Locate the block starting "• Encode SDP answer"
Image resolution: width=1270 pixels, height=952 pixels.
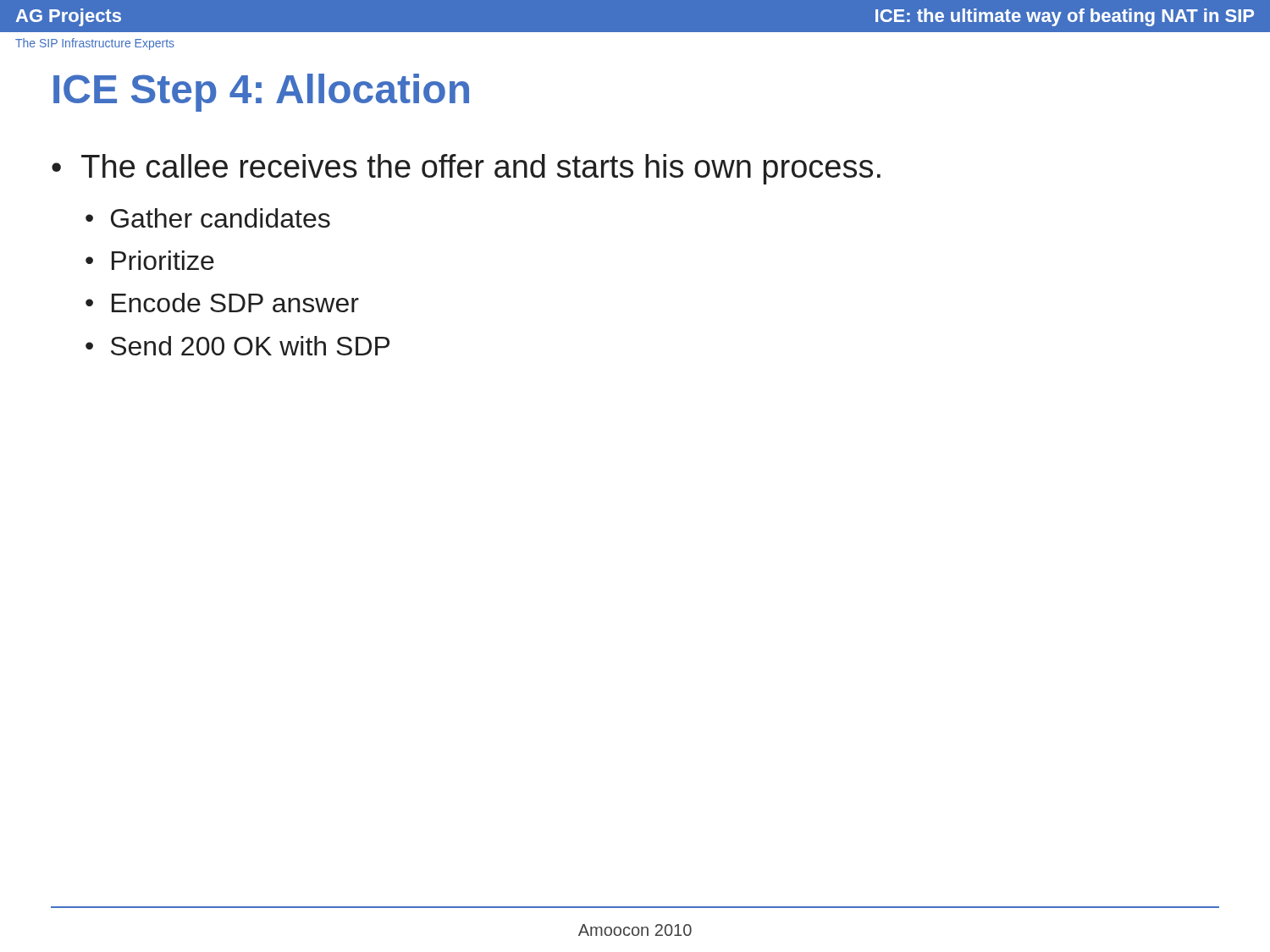[x=222, y=303]
